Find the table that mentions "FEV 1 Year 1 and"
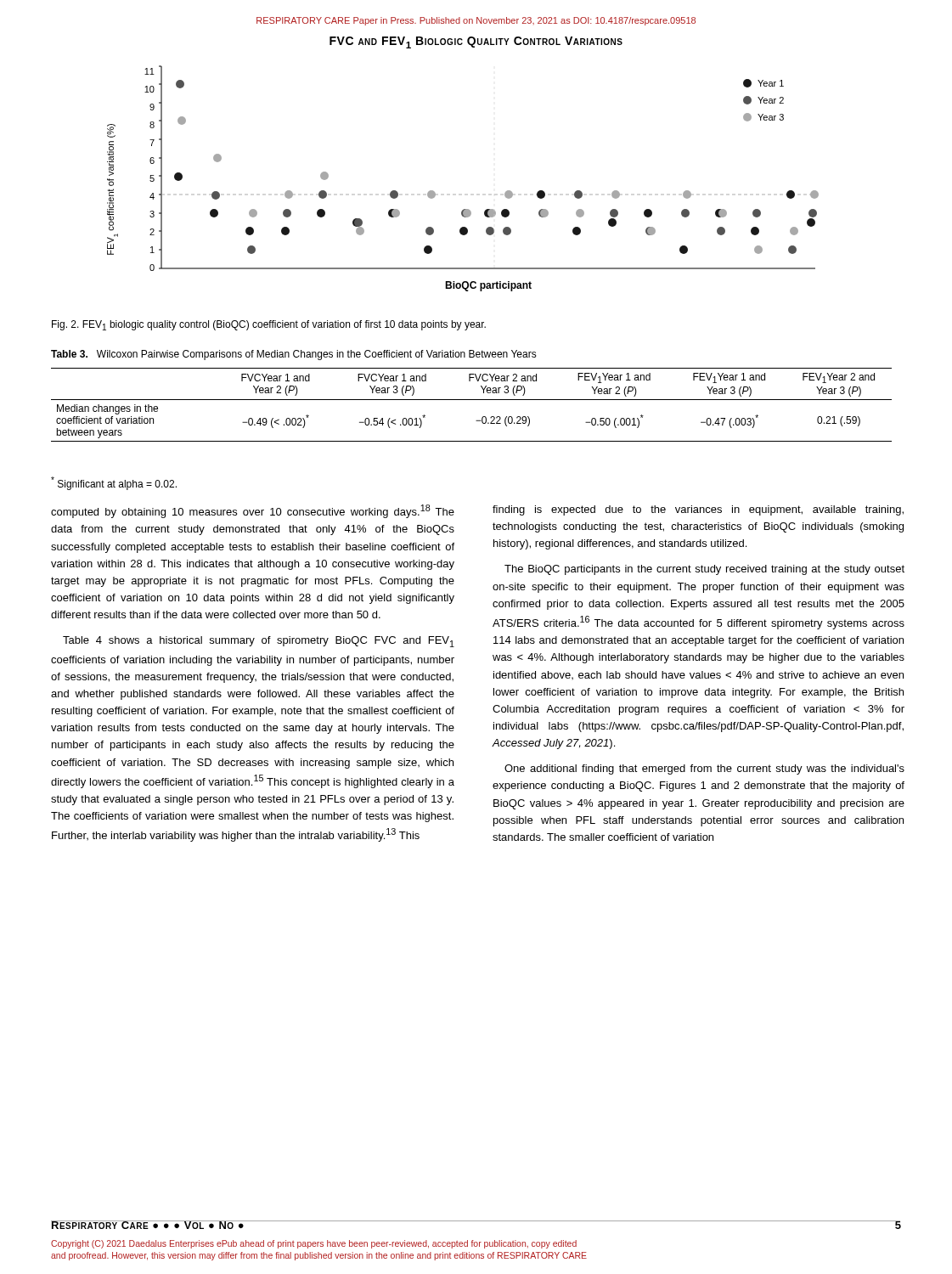The height and width of the screenshot is (1274, 952). coord(471,405)
